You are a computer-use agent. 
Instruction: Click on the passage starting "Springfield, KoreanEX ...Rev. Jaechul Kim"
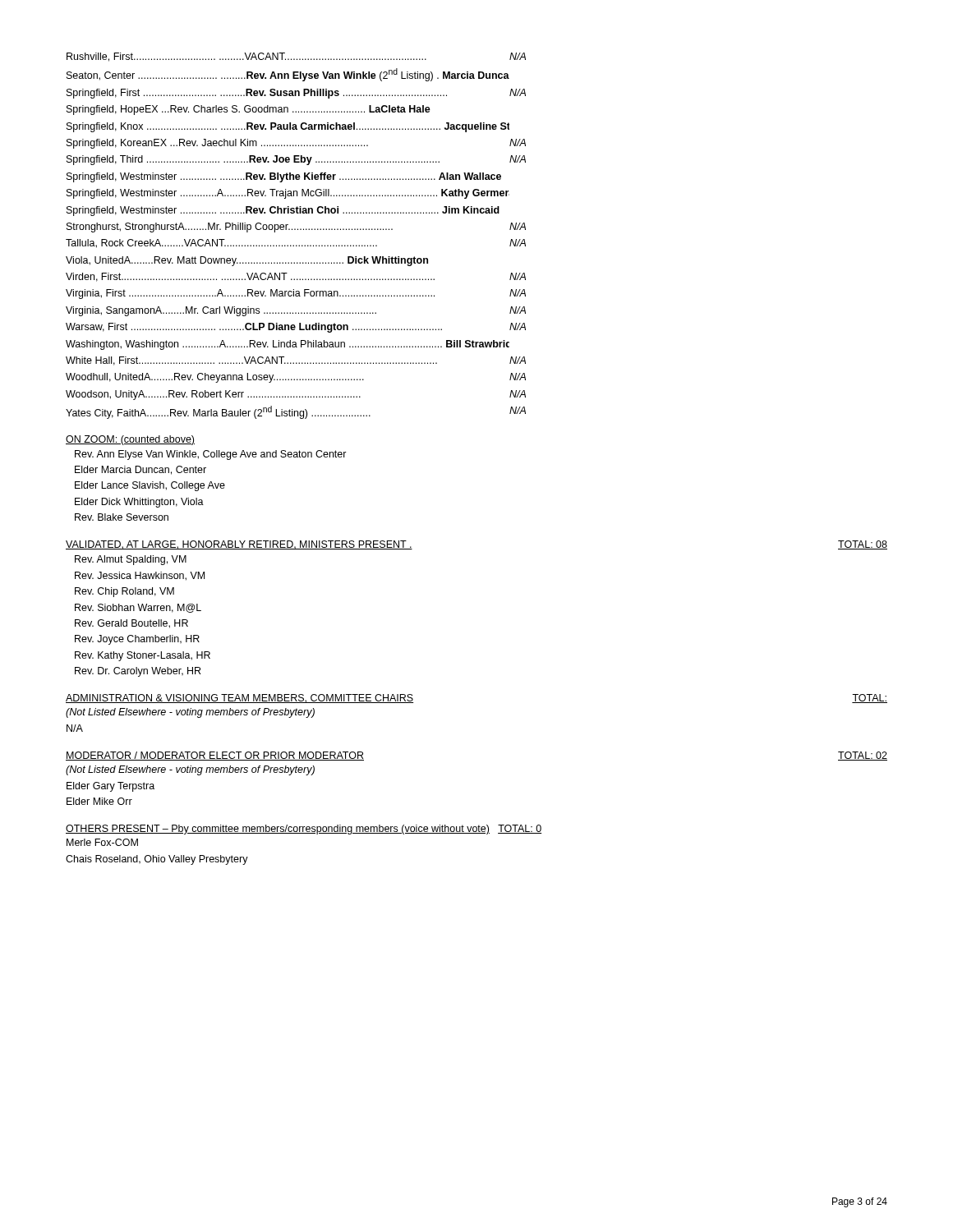pyautogui.click(x=296, y=144)
